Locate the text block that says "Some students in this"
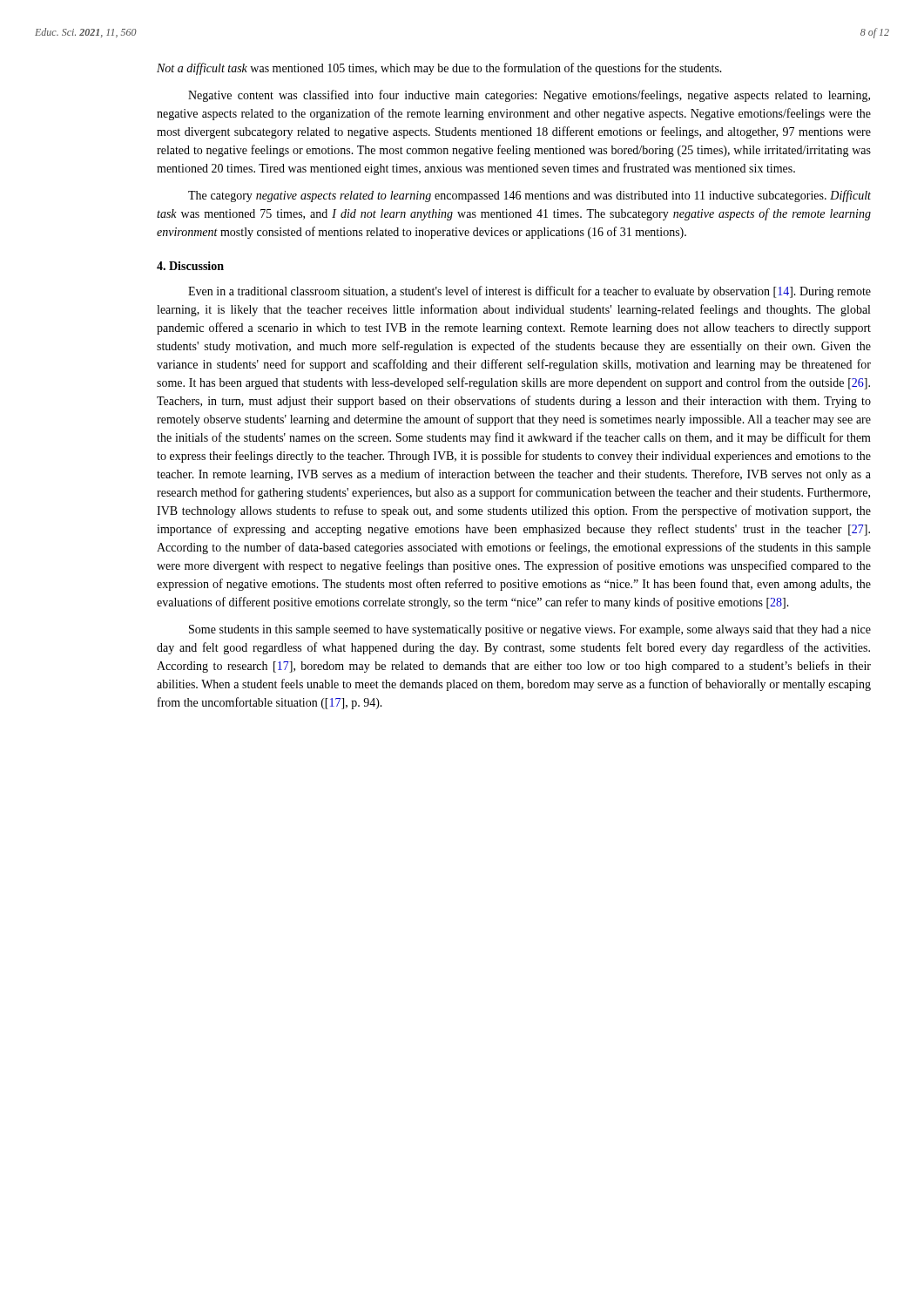Image resolution: width=924 pixels, height=1307 pixels. pos(514,666)
